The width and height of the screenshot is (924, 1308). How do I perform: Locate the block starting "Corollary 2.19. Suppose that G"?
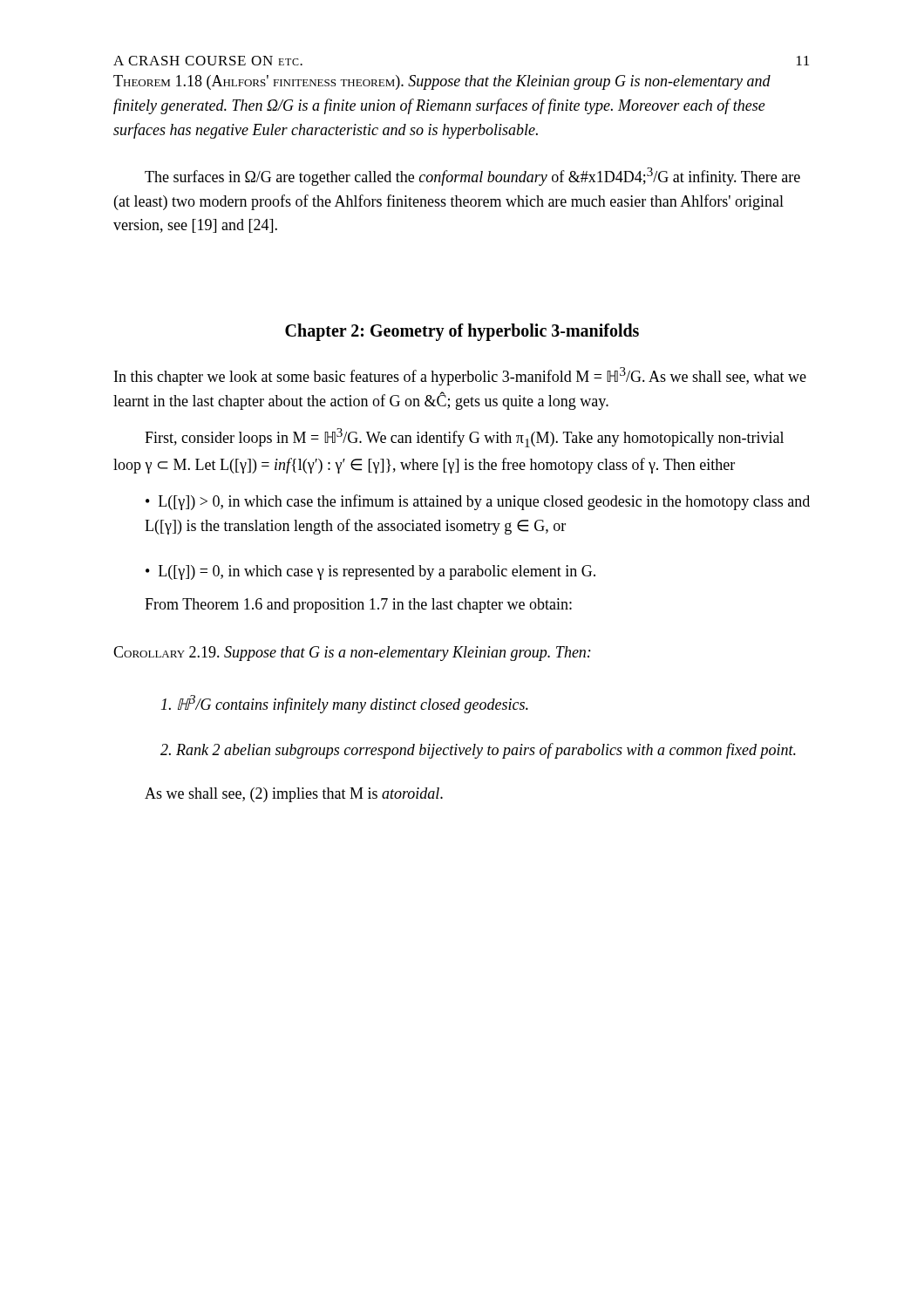coord(353,653)
